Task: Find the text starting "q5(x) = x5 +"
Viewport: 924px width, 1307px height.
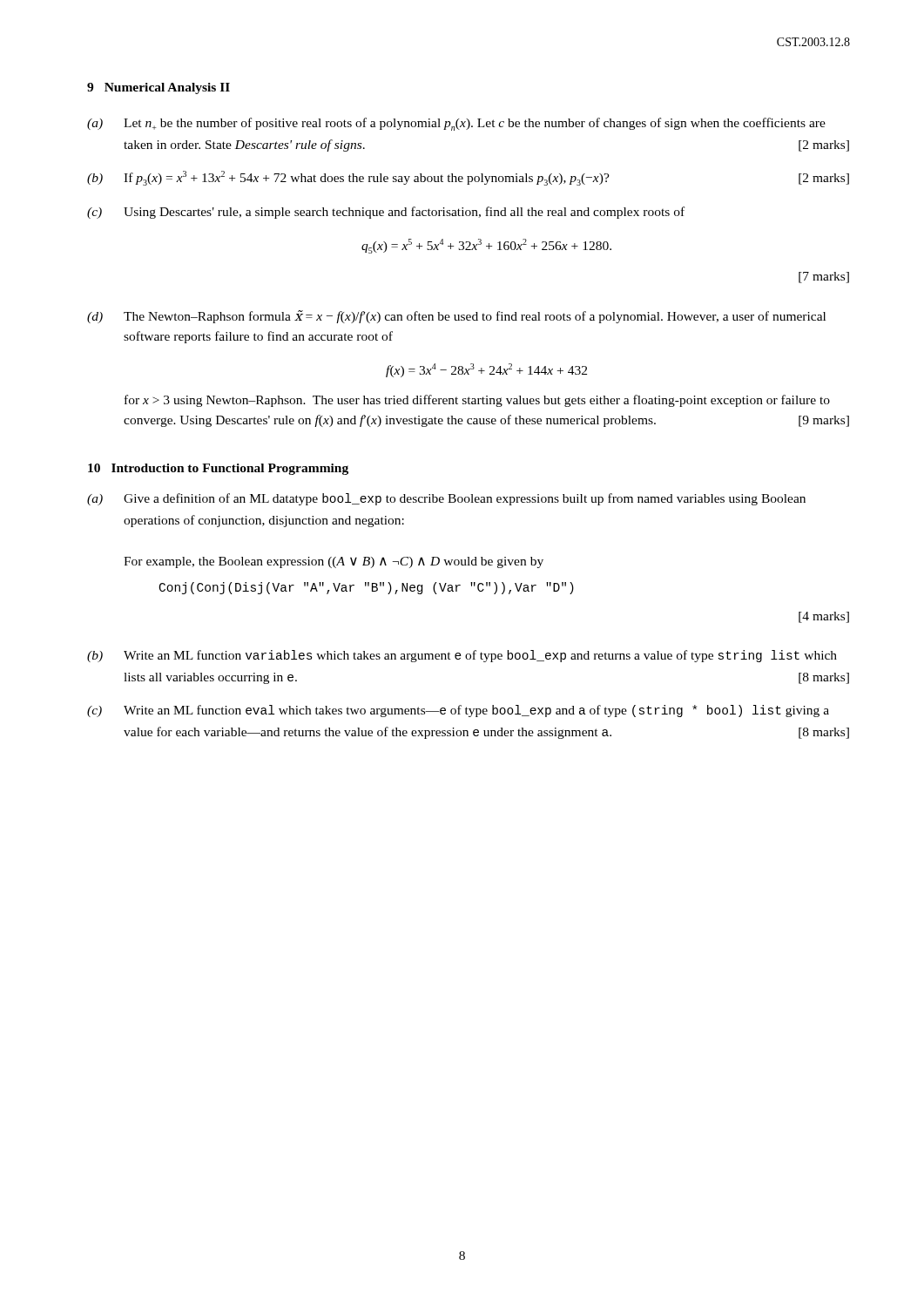Action: click(487, 246)
